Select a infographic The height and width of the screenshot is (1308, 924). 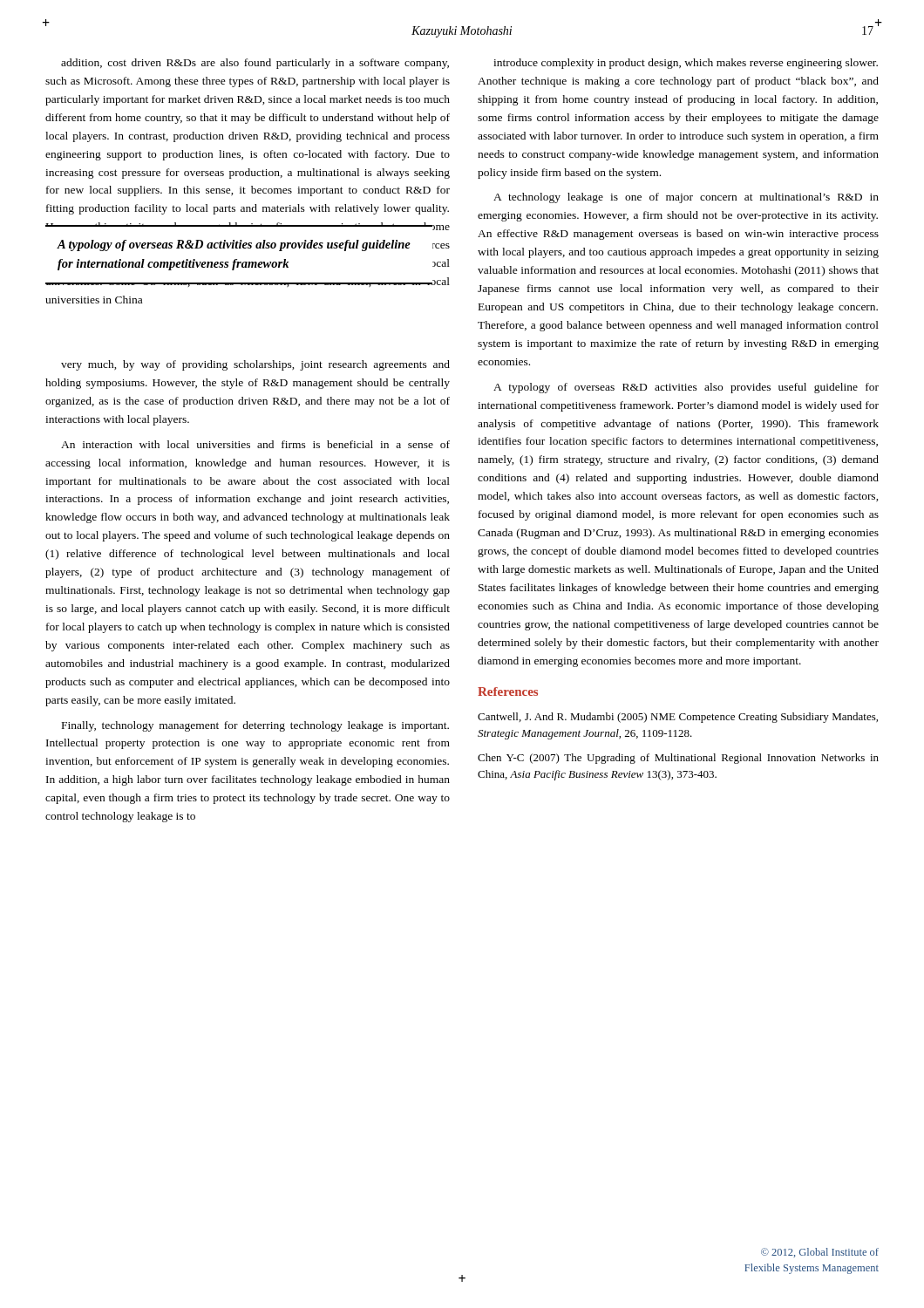coord(239,254)
